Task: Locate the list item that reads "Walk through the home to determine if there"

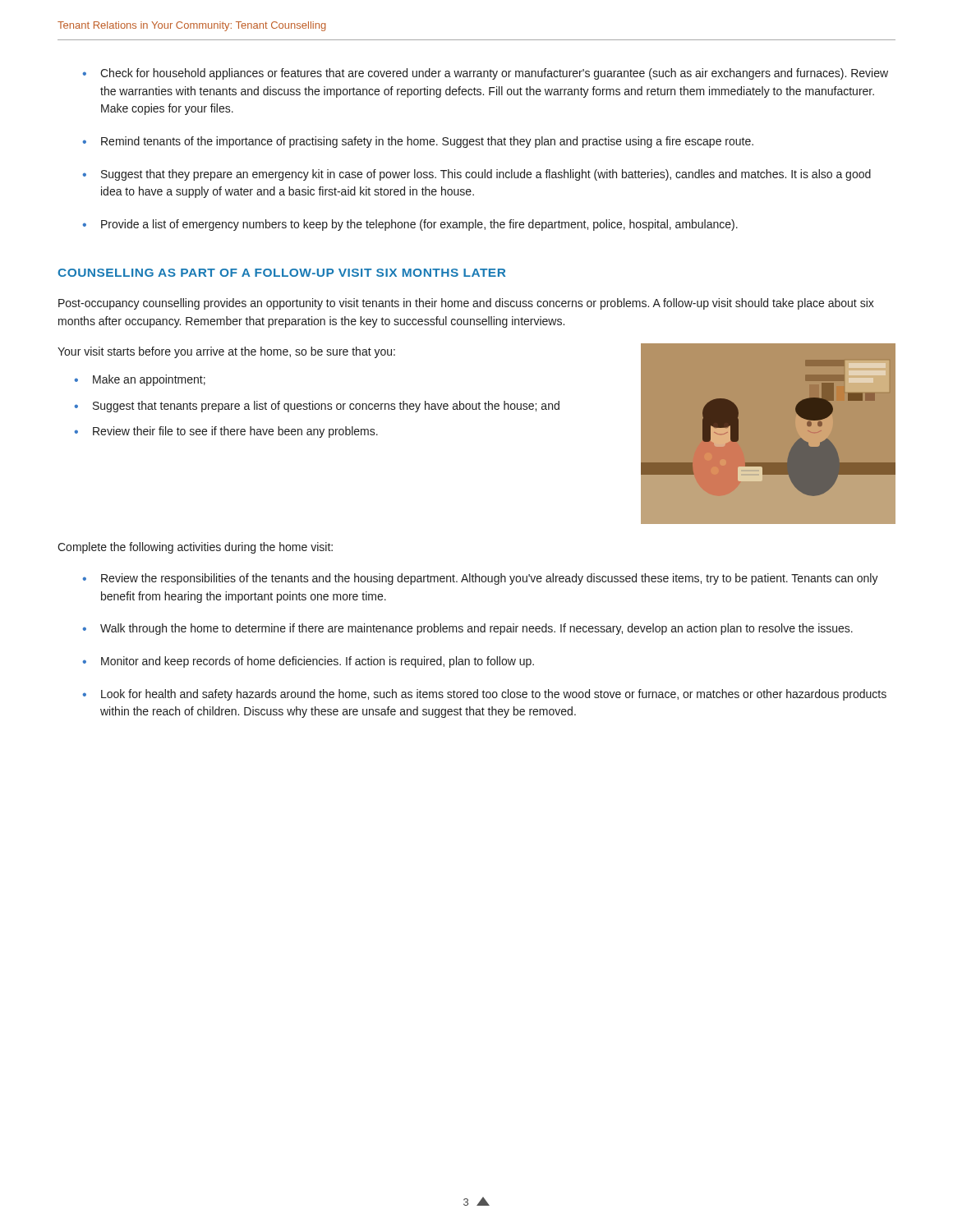Action: (x=477, y=629)
